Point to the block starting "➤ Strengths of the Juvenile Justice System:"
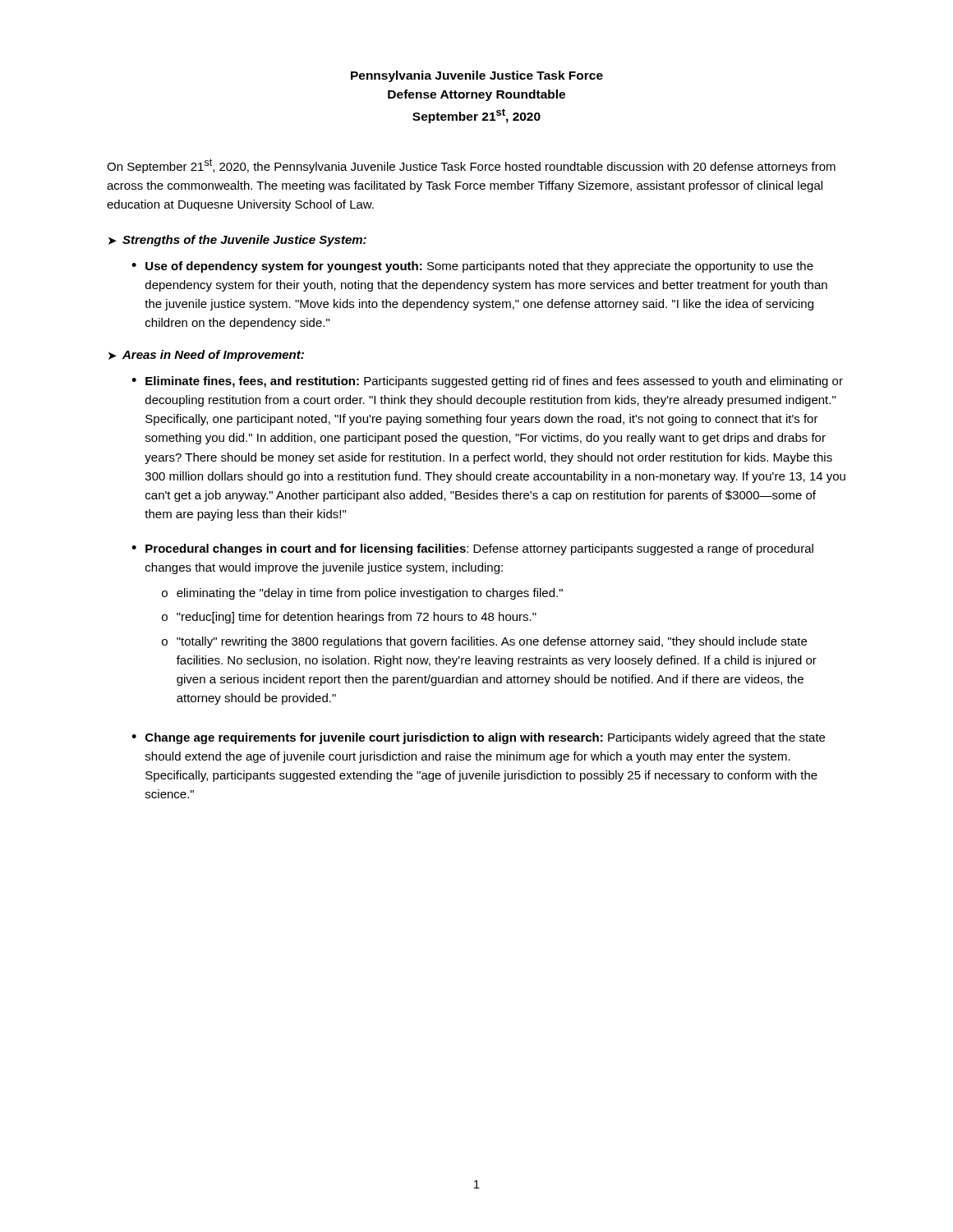 tap(237, 240)
